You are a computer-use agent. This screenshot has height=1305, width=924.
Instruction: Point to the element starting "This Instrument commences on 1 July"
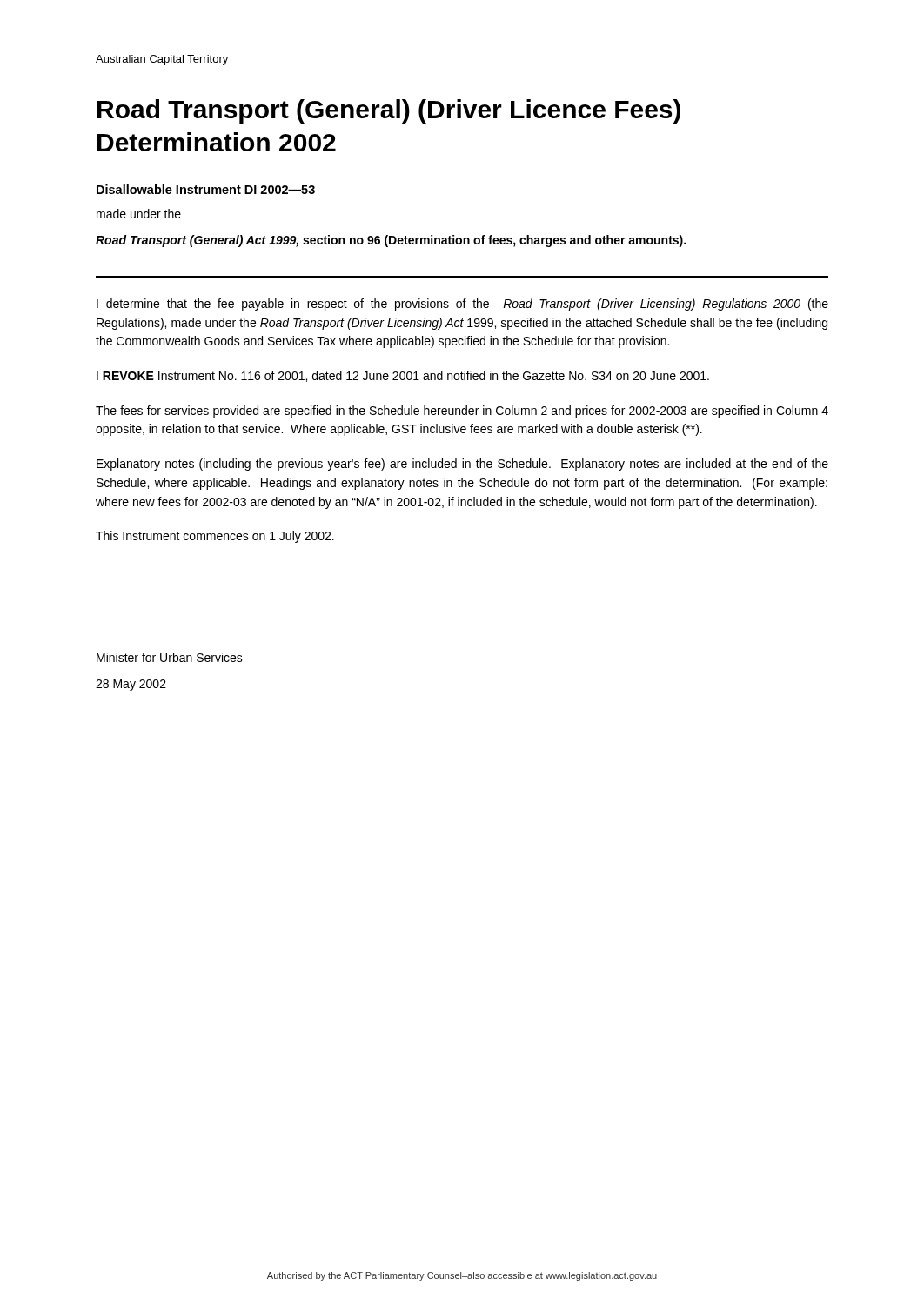[x=215, y=536]
